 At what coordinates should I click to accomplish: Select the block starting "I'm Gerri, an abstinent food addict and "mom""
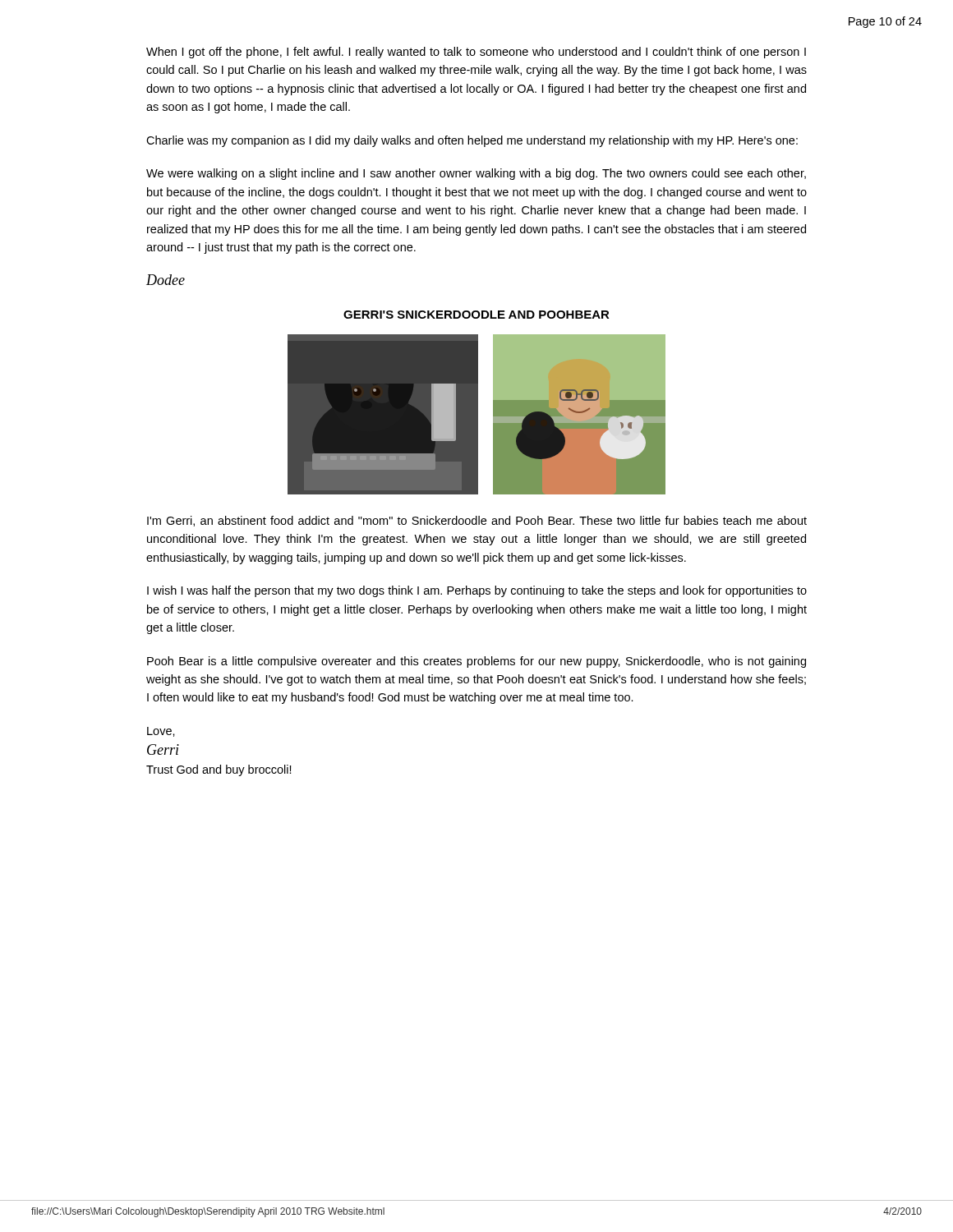(476, 539)
